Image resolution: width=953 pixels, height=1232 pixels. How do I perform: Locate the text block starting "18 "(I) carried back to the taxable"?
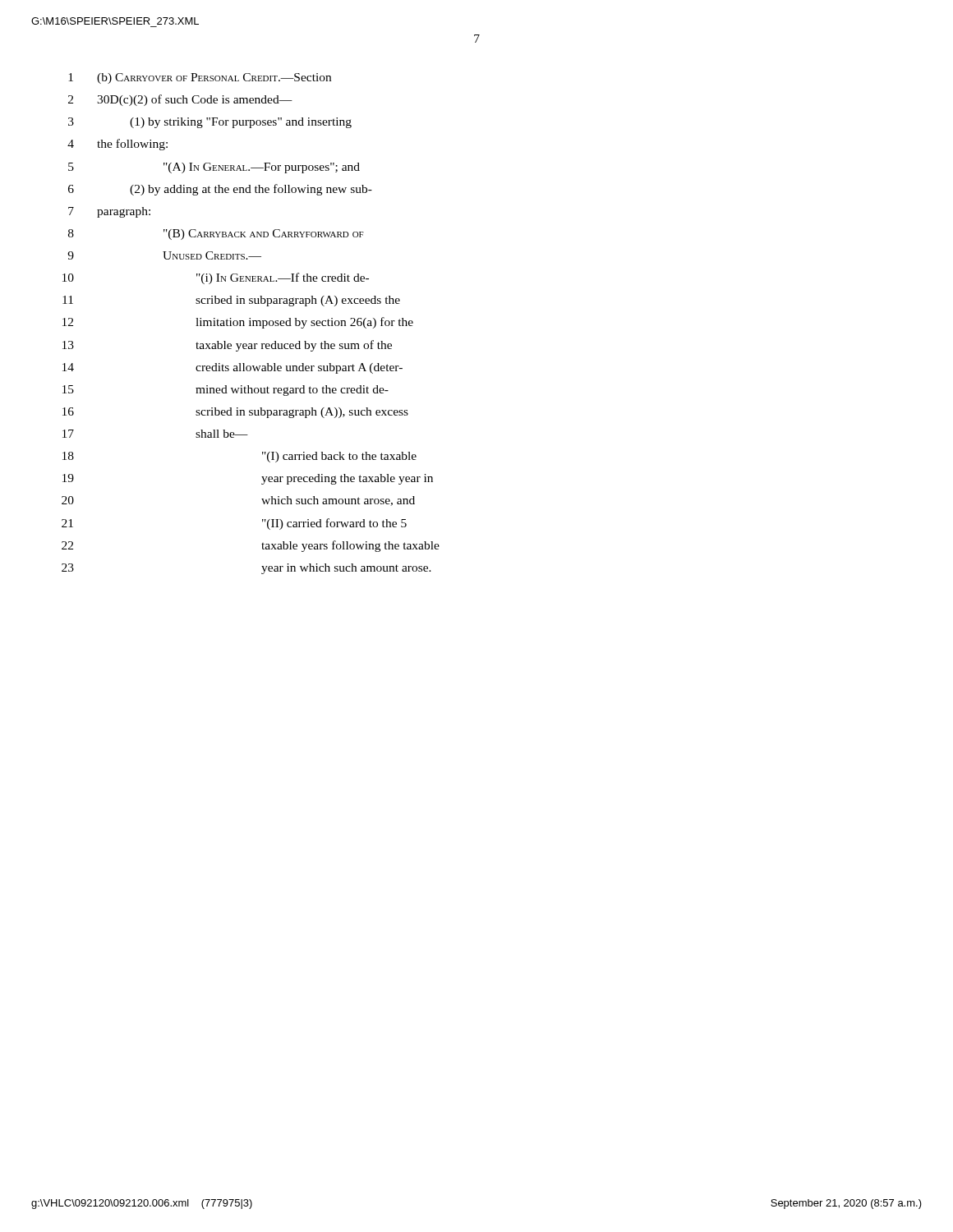point(72,456)
